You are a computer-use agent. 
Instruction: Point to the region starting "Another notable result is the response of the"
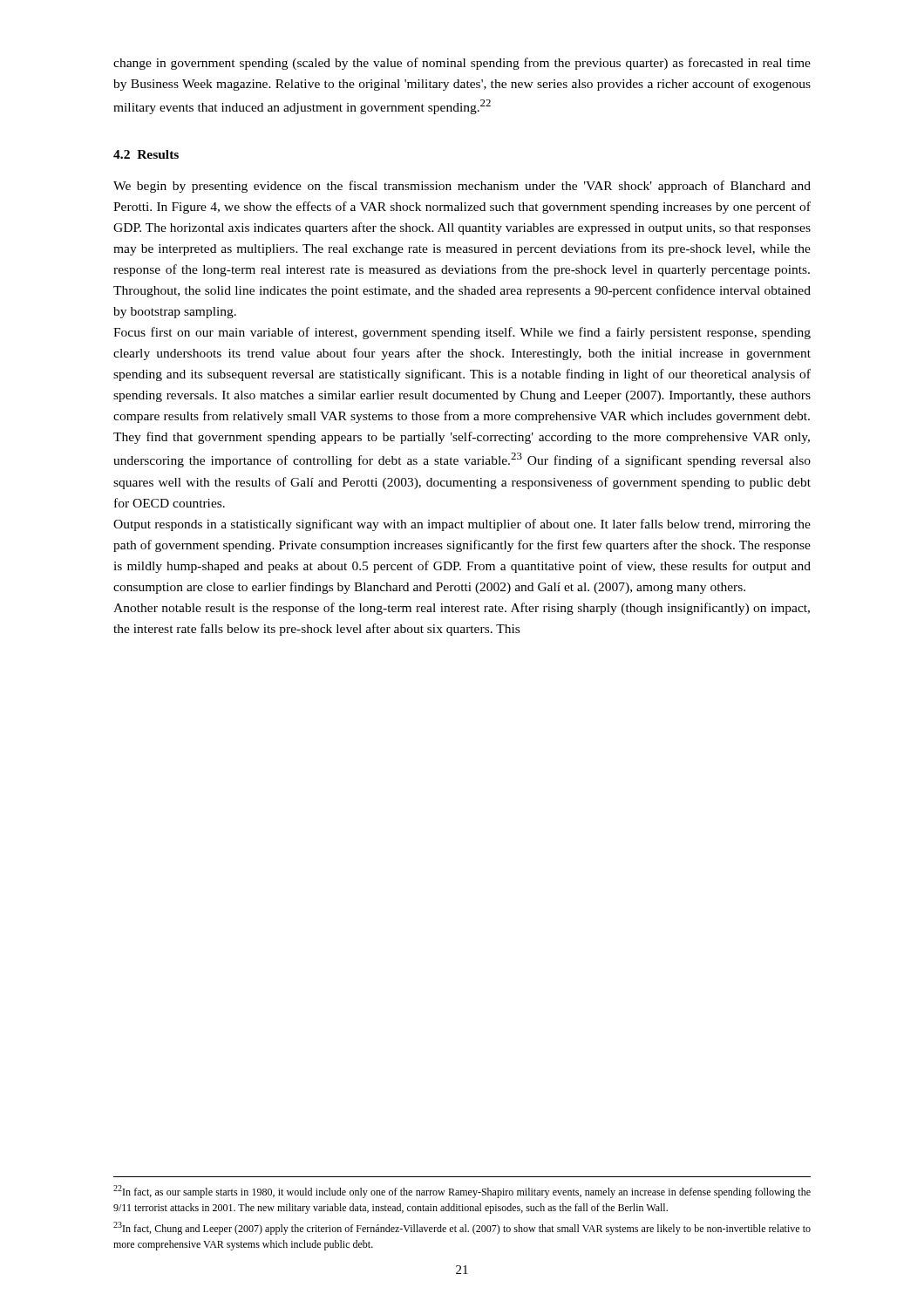(x=462, y=618)
